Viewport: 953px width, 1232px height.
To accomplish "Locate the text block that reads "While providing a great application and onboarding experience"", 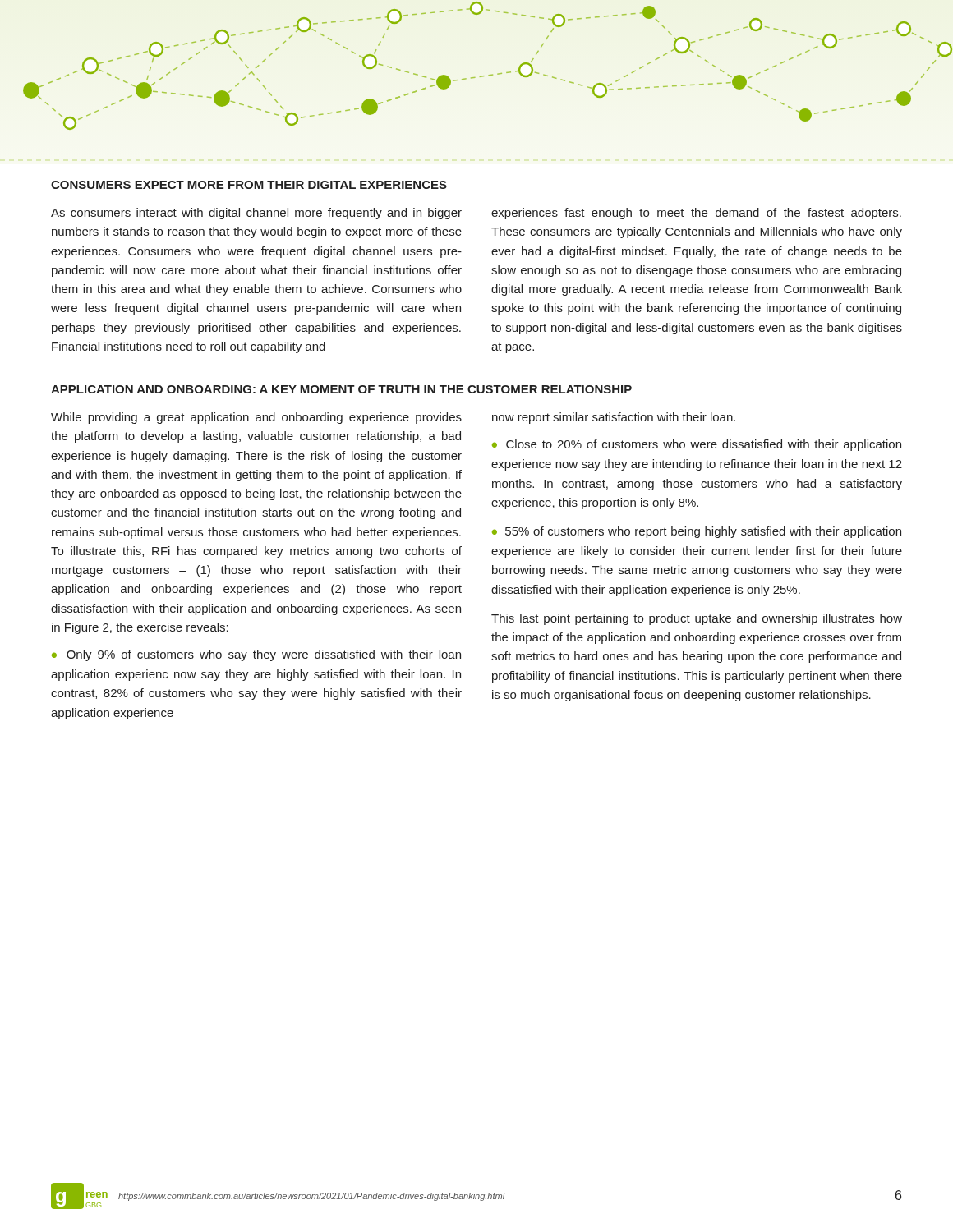I will pos(256,522).
